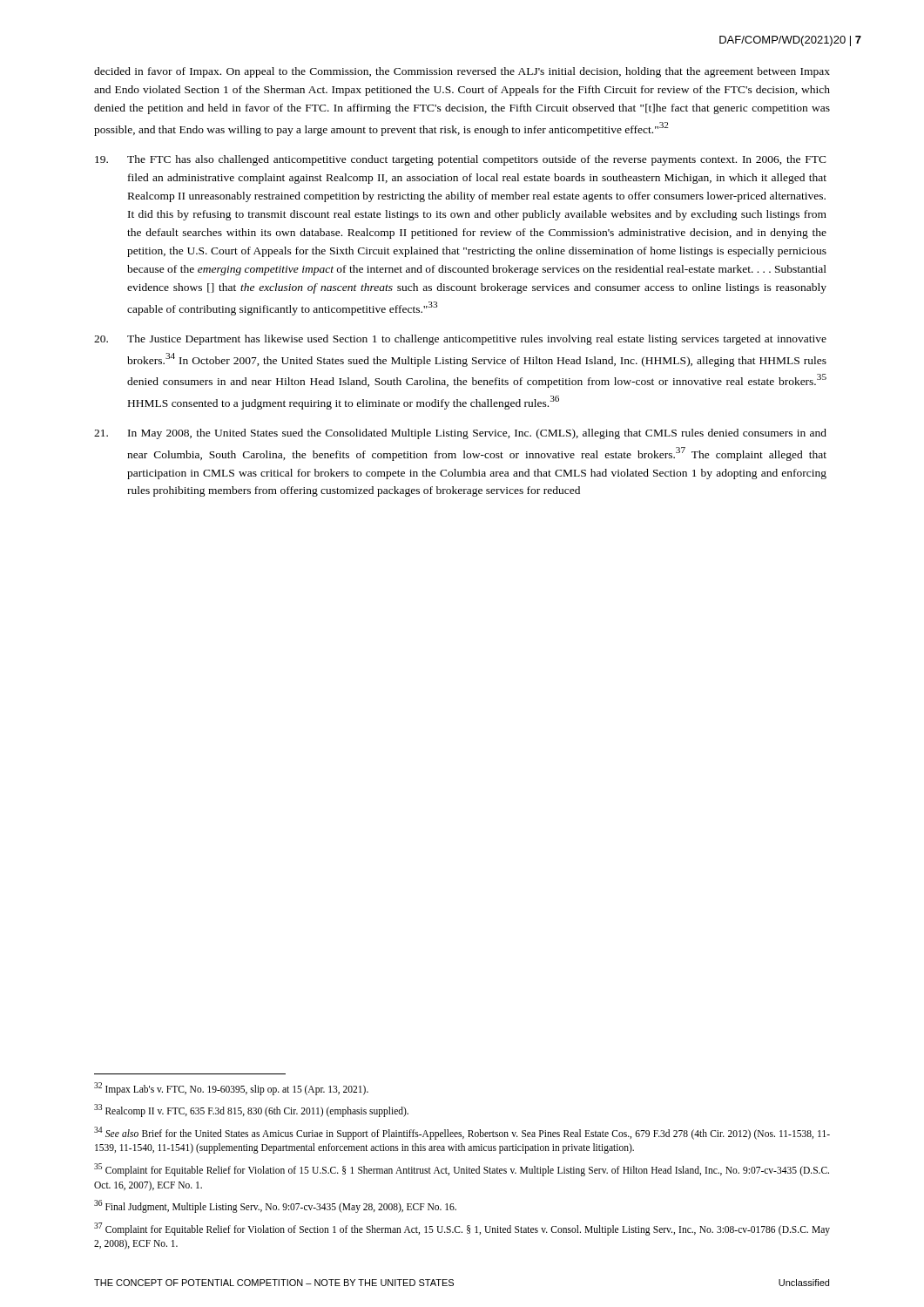Screen dimensions: 1307x924
Task: Navigate to the passage starting "36 Final Judgment, Multiple Listing Serv.,"
Action: [x=276, y=1205]
